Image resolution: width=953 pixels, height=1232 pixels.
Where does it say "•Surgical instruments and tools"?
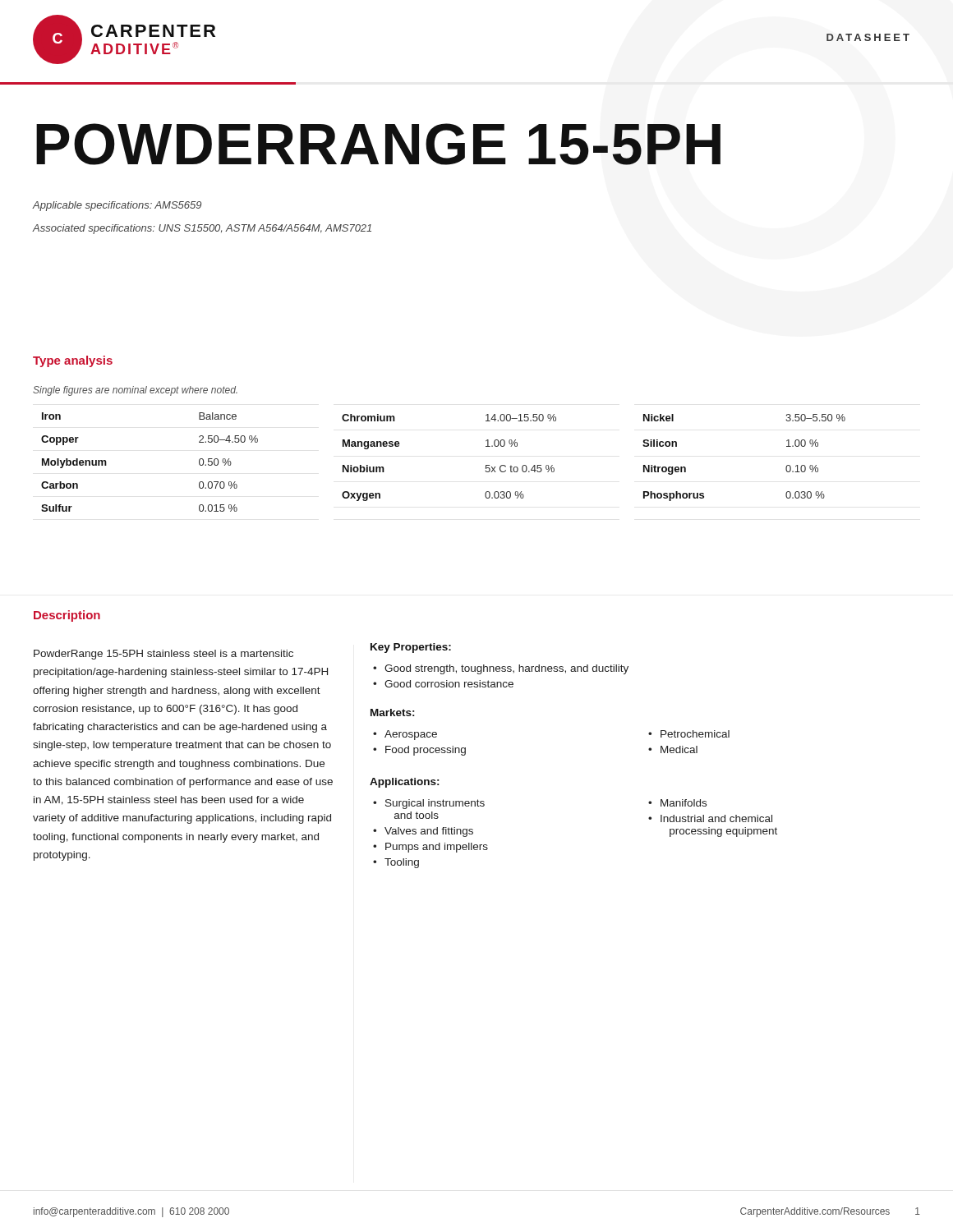point(429,809)
